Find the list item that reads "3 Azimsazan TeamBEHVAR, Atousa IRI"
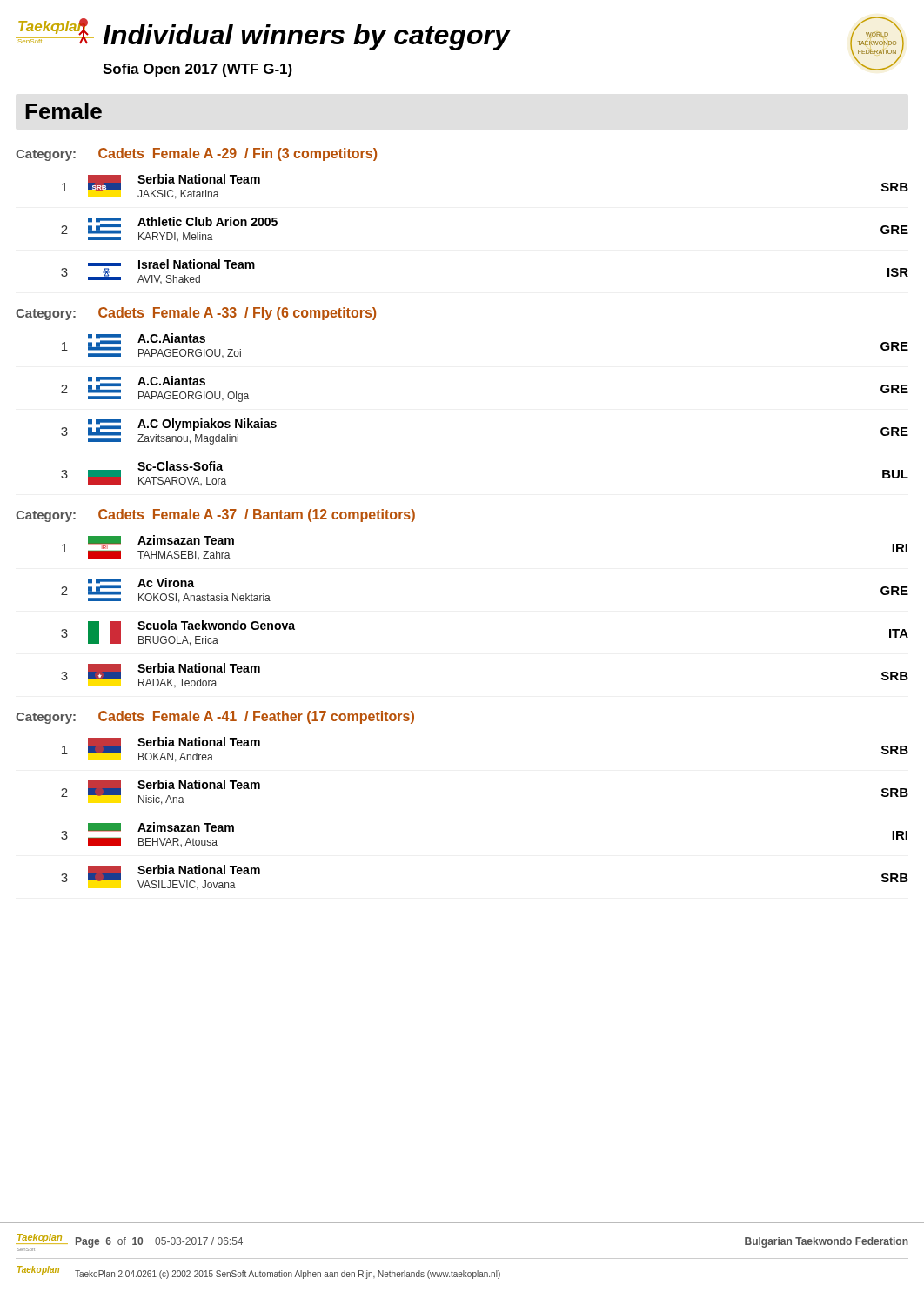The height and width of the screenshot is (1305, 924). [x=168, y=831]
